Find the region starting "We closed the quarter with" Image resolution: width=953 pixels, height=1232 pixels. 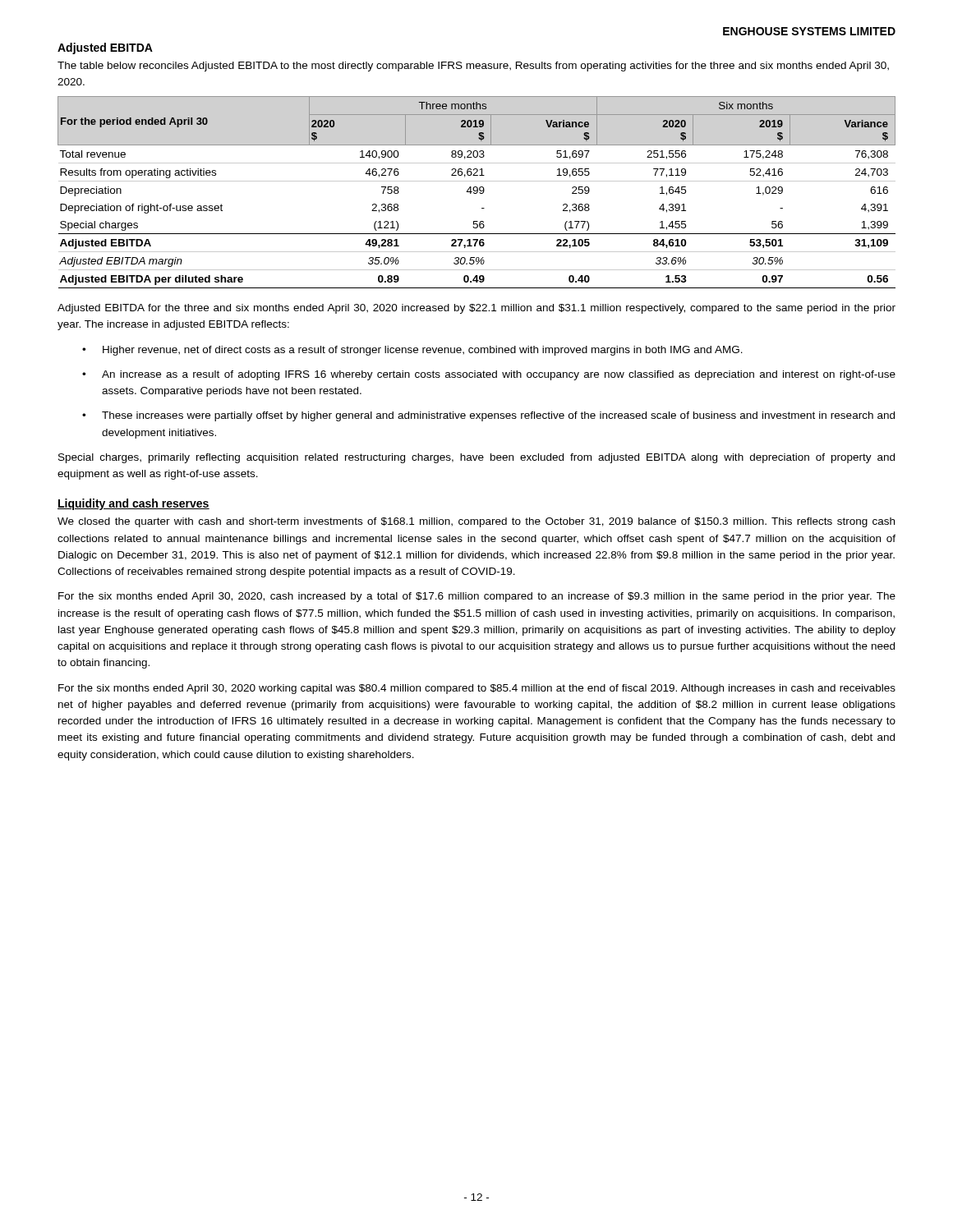point(476,546)
